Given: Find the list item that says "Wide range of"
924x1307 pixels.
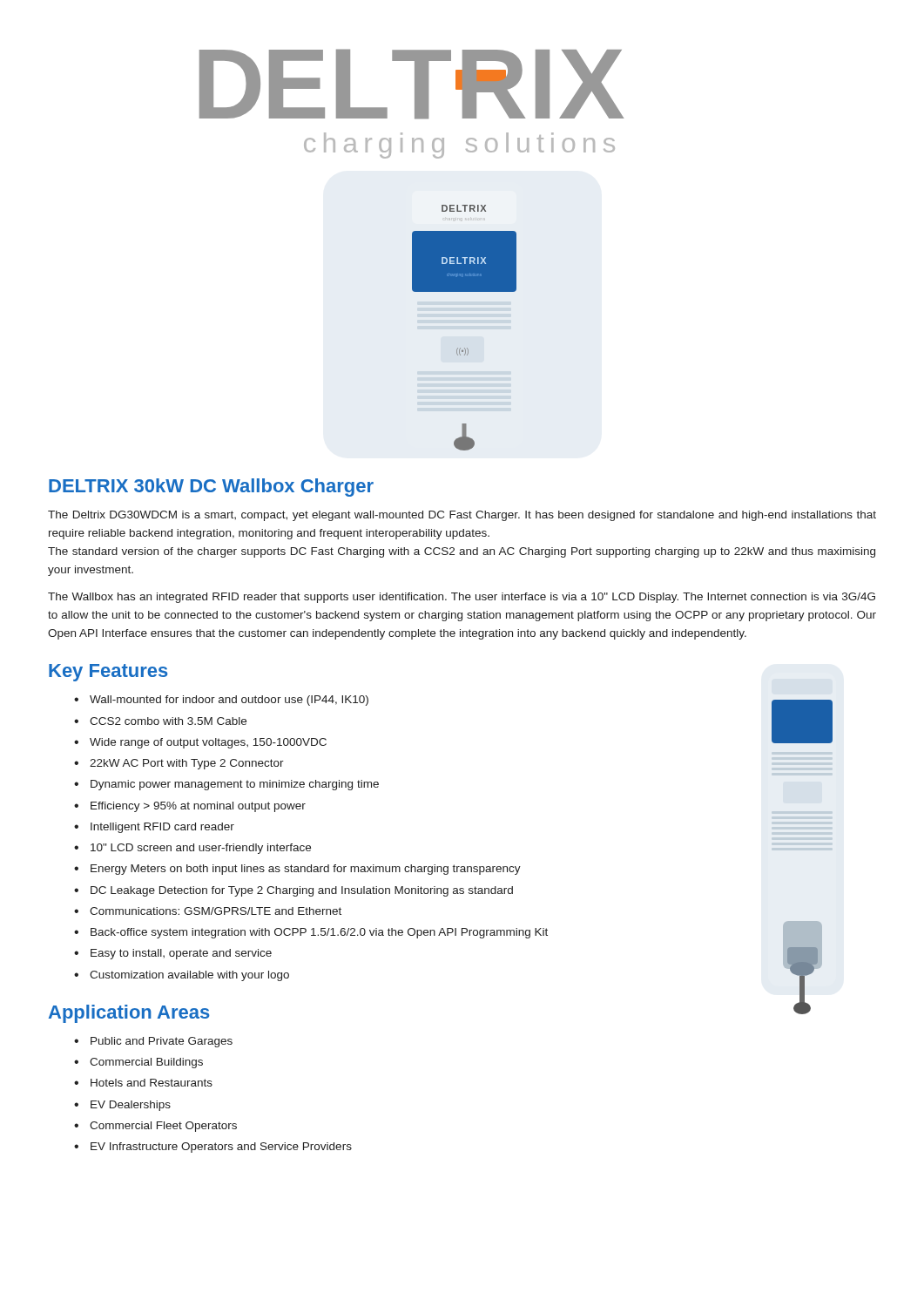Looking at the screenshot, I should 208,742.
